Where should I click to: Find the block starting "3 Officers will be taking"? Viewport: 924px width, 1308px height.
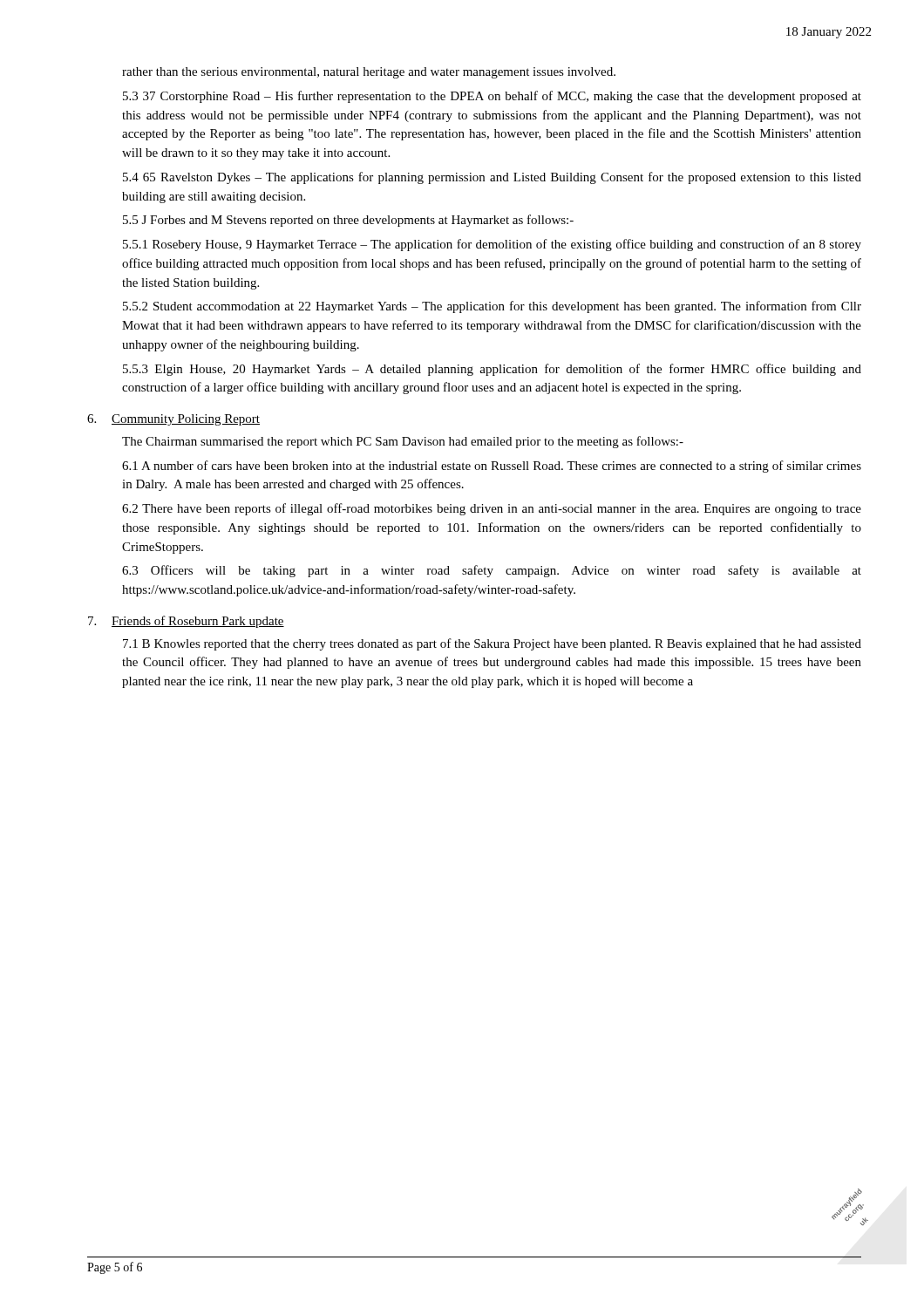[492, 580]
